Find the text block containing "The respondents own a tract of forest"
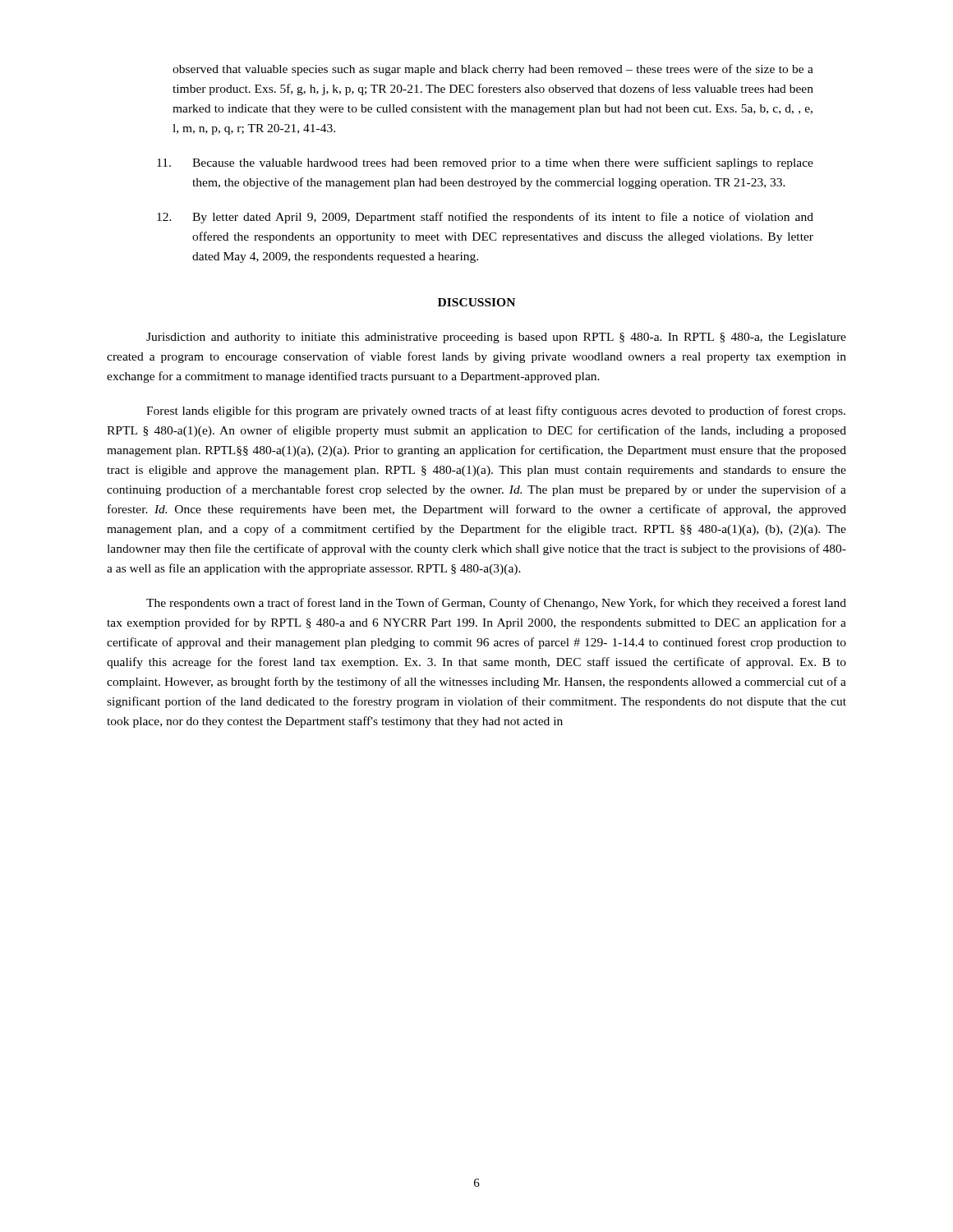This screenshot has height=1232, width=953. (x=476, y=662)
